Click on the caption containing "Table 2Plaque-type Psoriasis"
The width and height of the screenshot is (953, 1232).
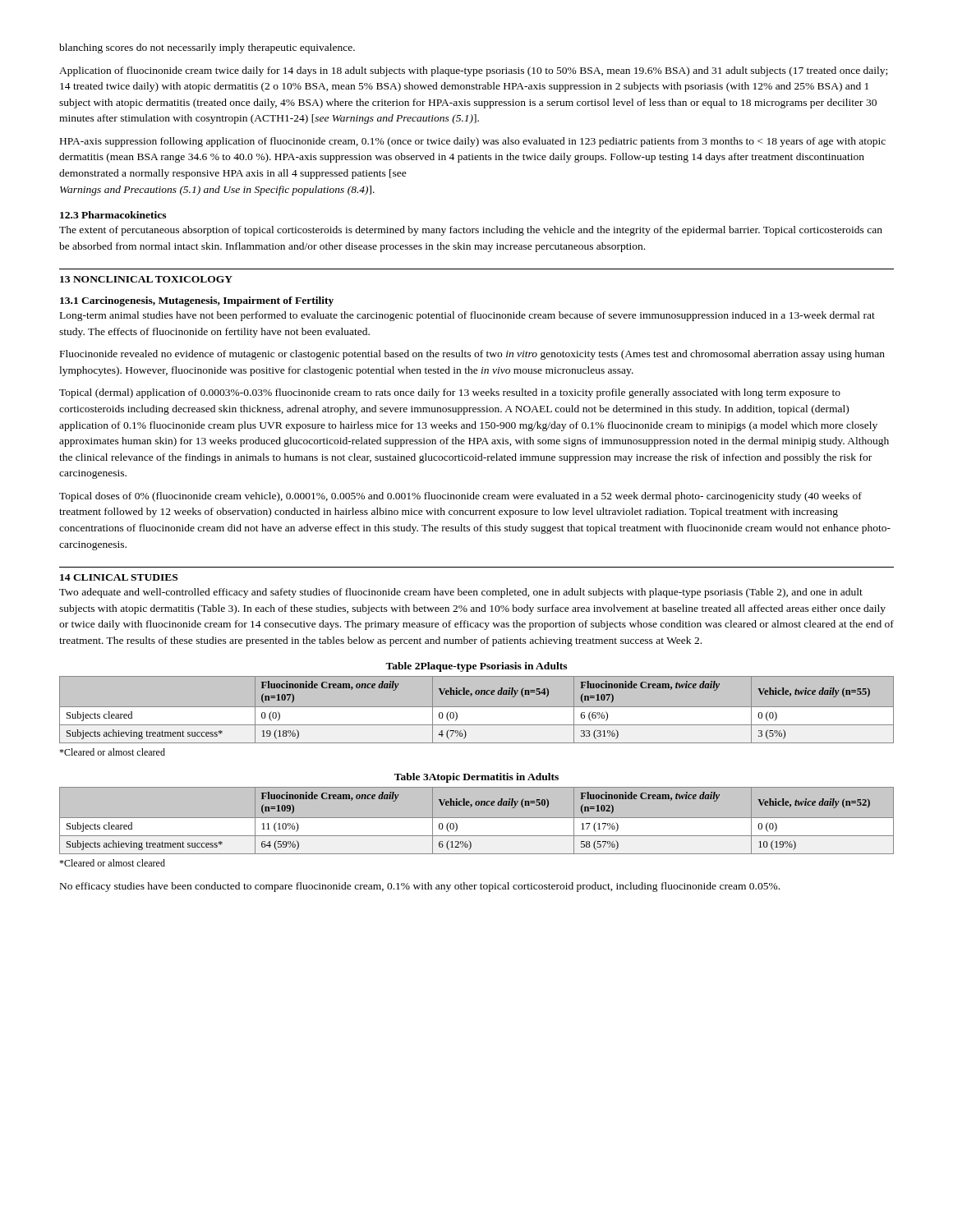click(476, 666)
